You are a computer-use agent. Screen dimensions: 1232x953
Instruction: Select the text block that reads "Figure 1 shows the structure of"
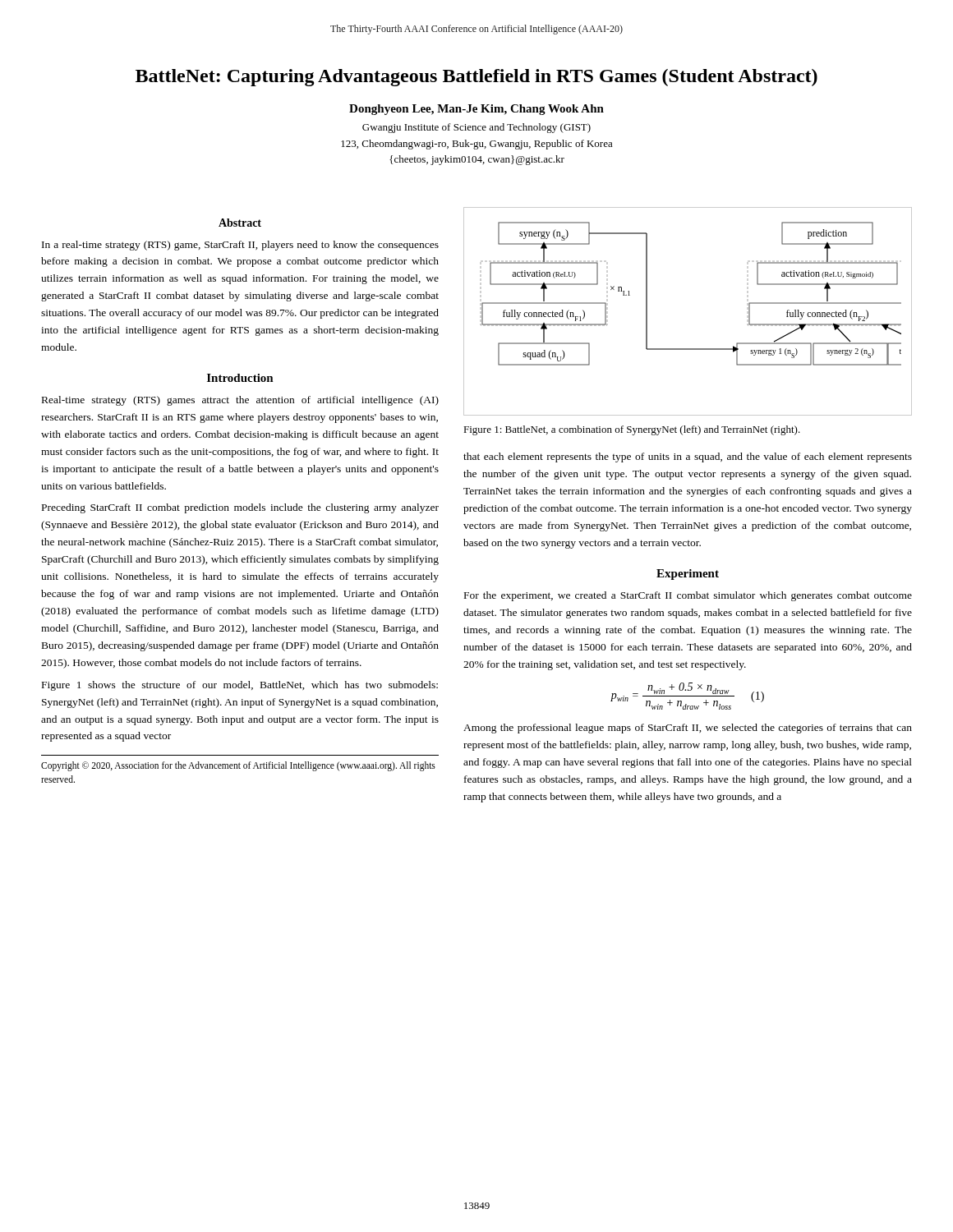coord(240,710)
